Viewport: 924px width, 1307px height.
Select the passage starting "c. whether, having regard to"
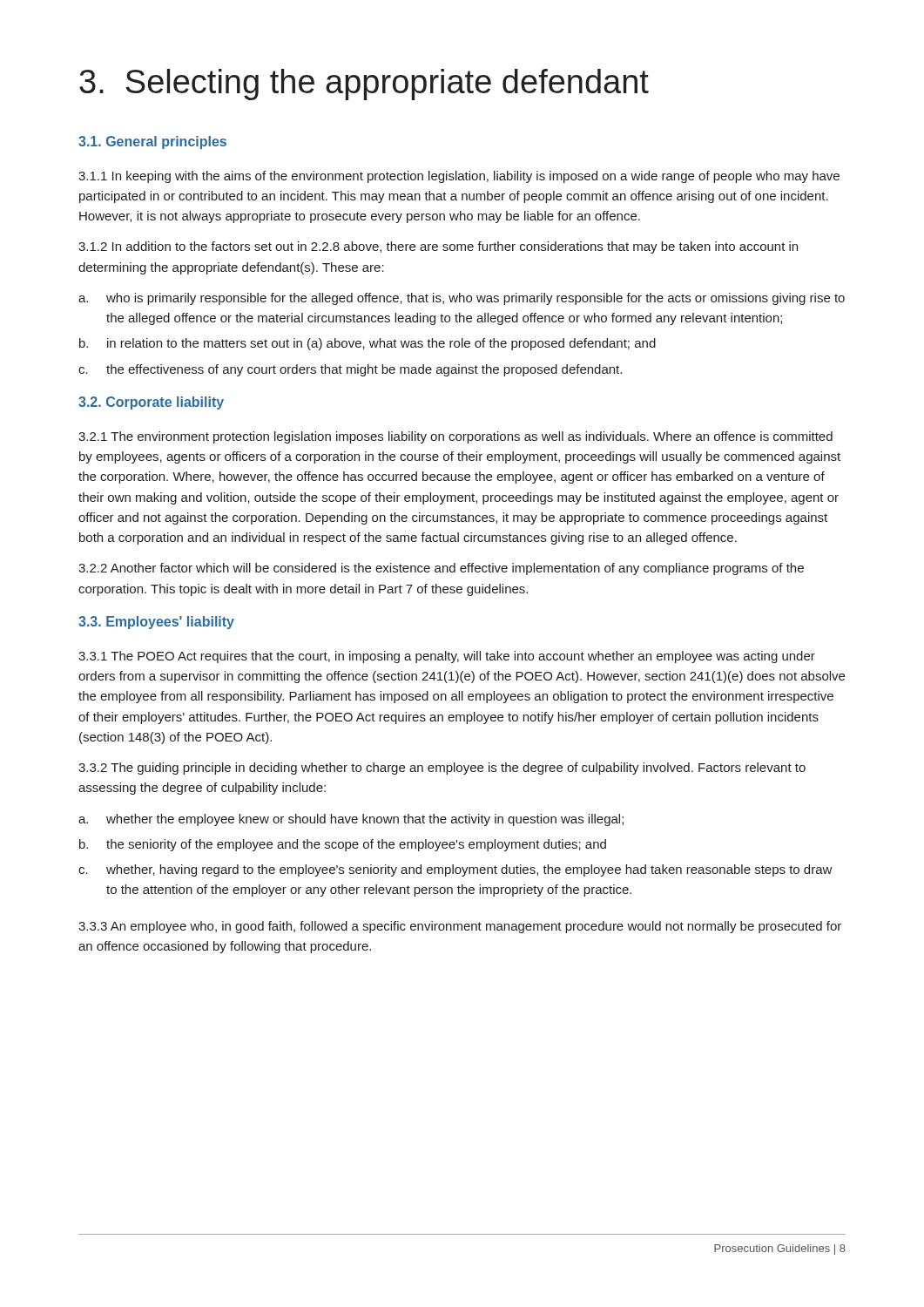[462, 879]
